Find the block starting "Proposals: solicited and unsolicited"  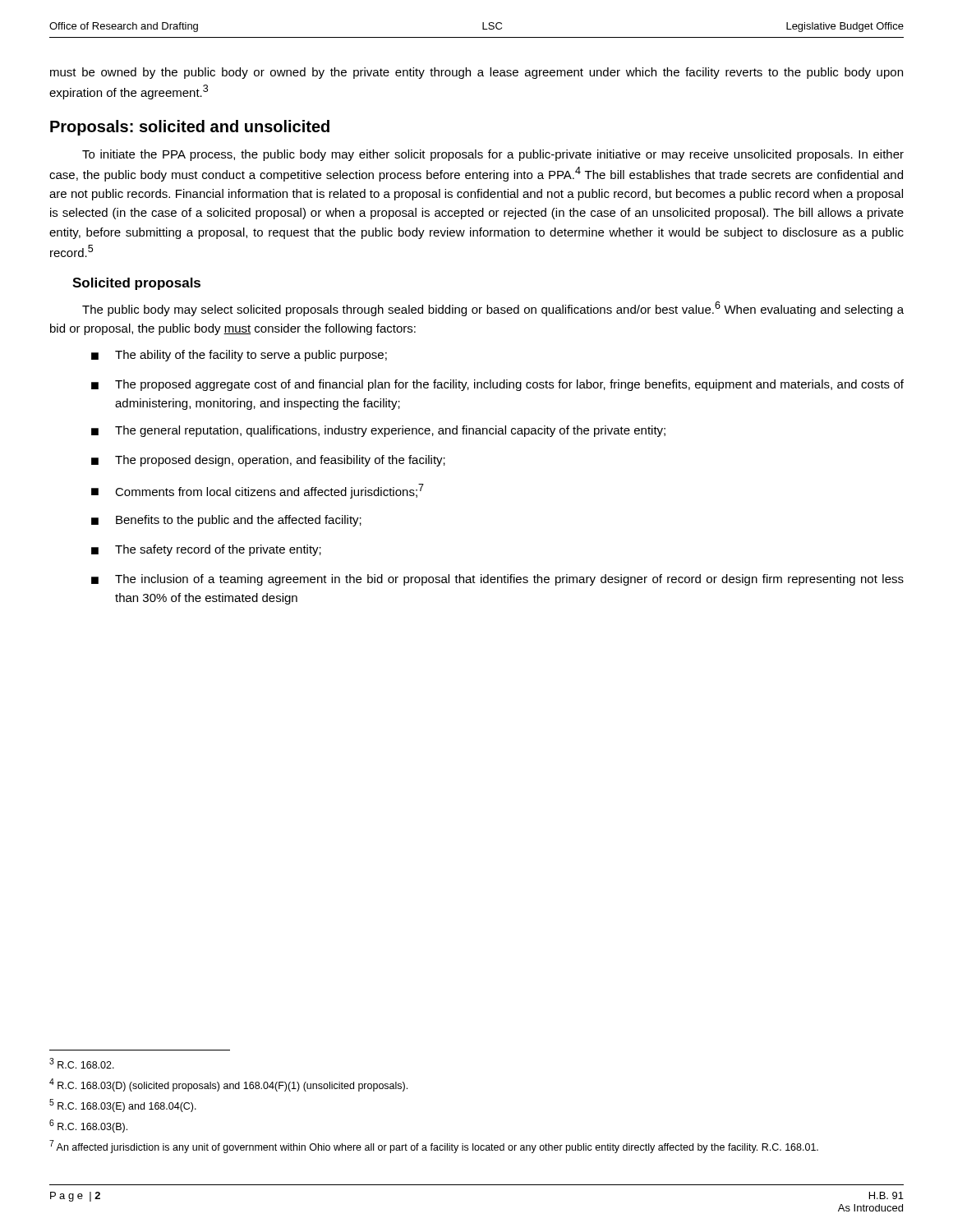coord(190,126)
